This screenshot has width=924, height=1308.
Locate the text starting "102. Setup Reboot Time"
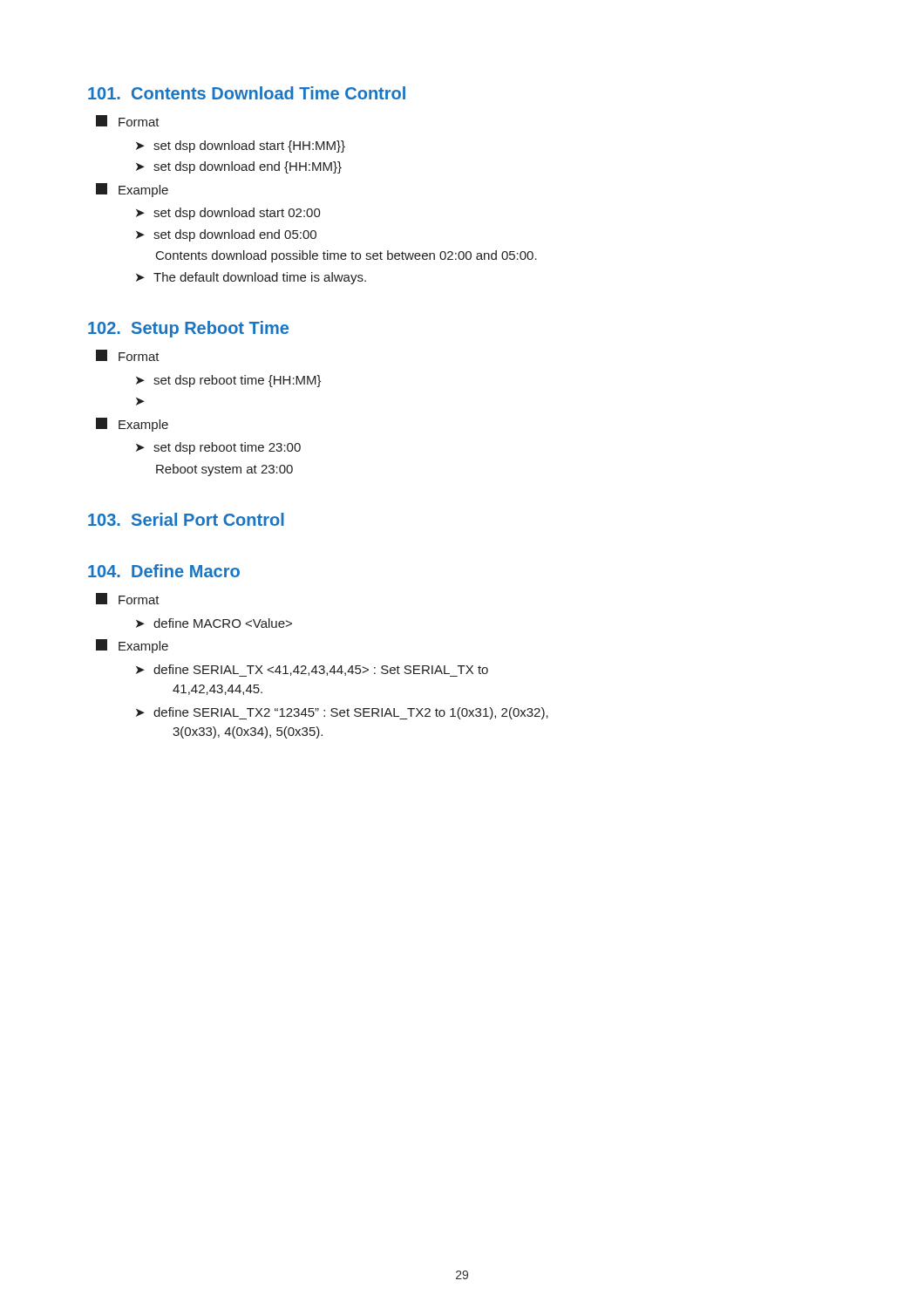pos(188,329)
